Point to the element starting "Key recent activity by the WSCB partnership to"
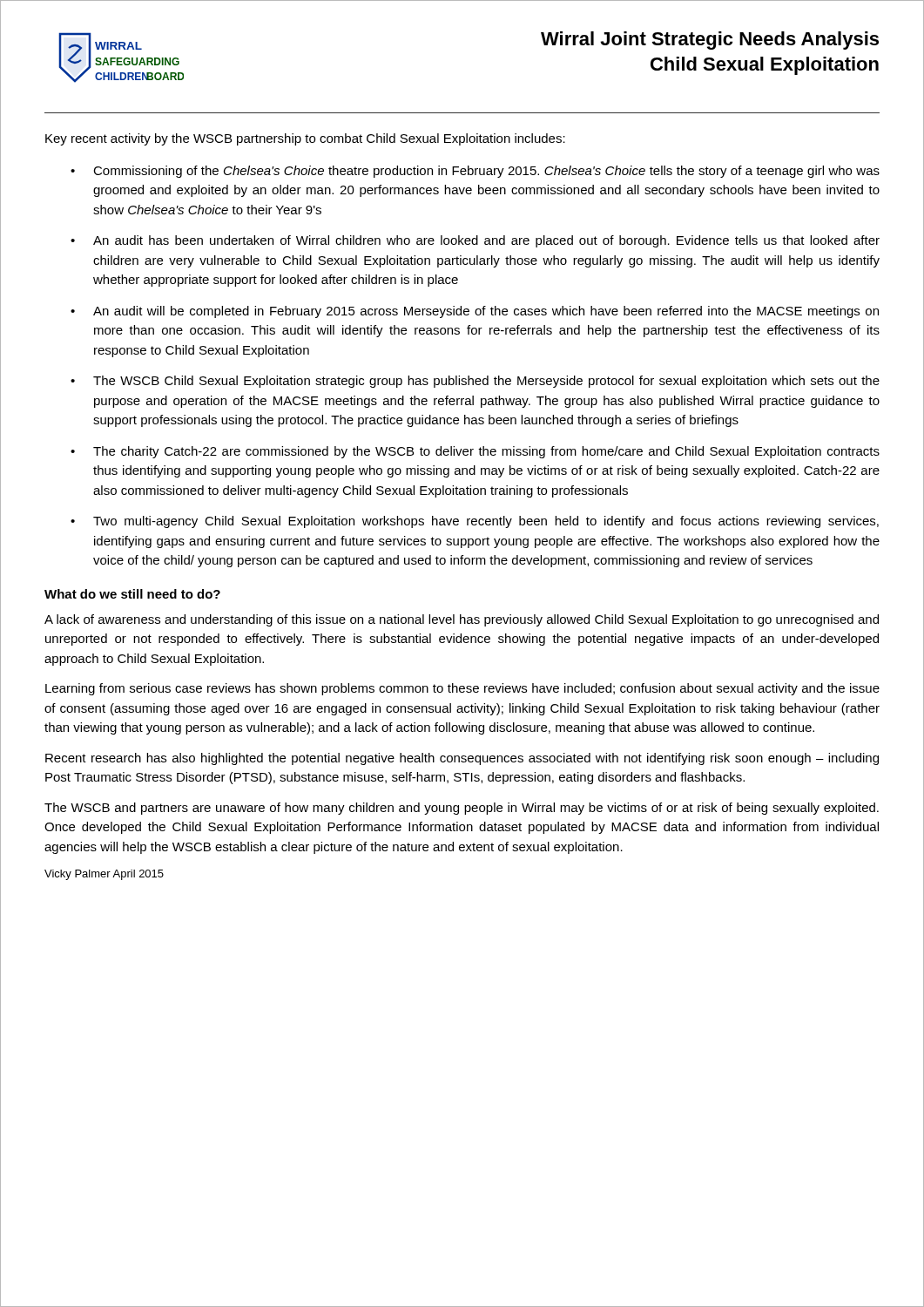The width and height of the screenshot is (924, 1307). click(305, 138)
